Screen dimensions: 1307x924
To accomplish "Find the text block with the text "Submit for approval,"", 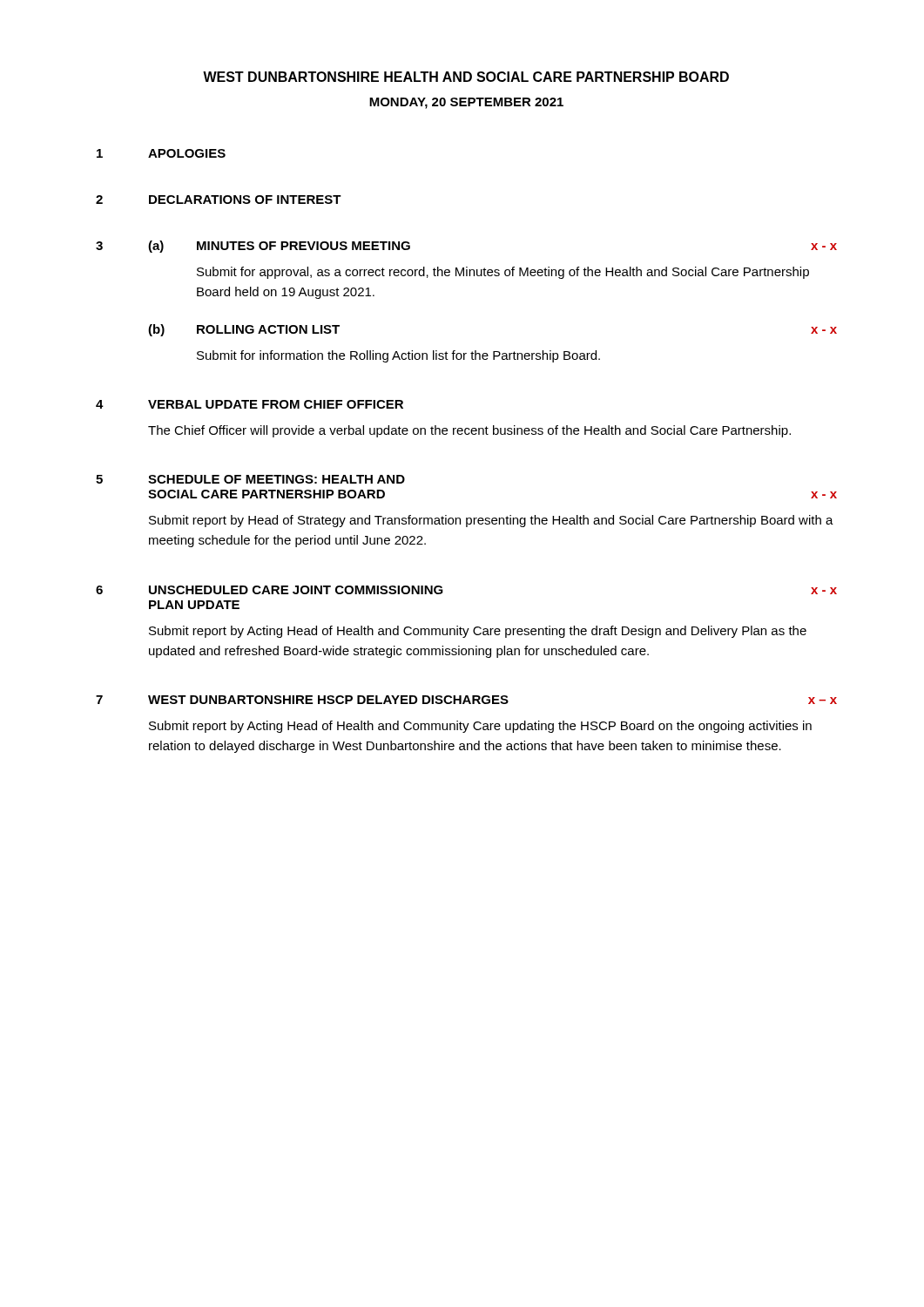I will coord(503,282).
